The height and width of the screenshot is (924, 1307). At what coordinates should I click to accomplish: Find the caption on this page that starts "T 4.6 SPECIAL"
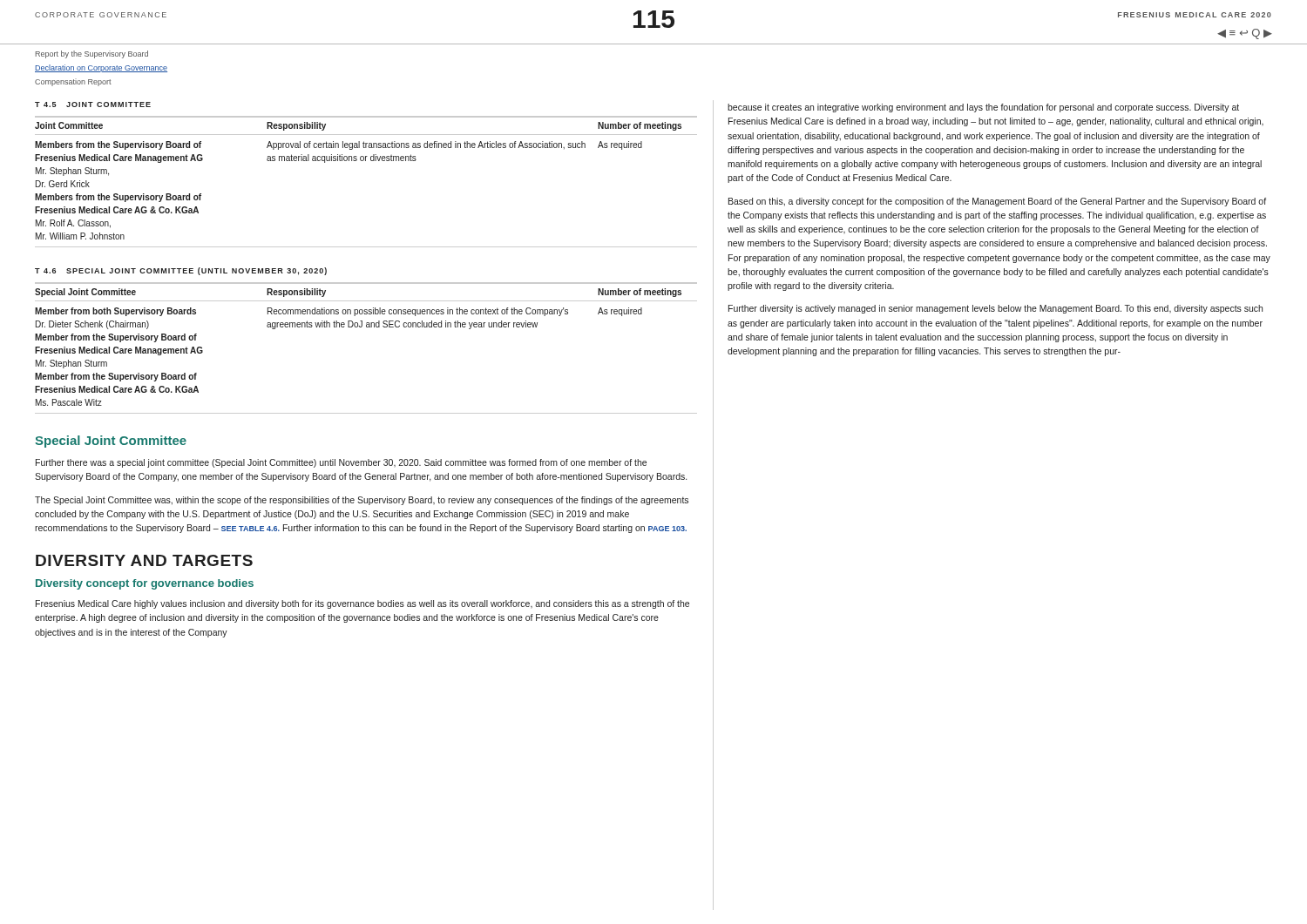coord(181,271)
